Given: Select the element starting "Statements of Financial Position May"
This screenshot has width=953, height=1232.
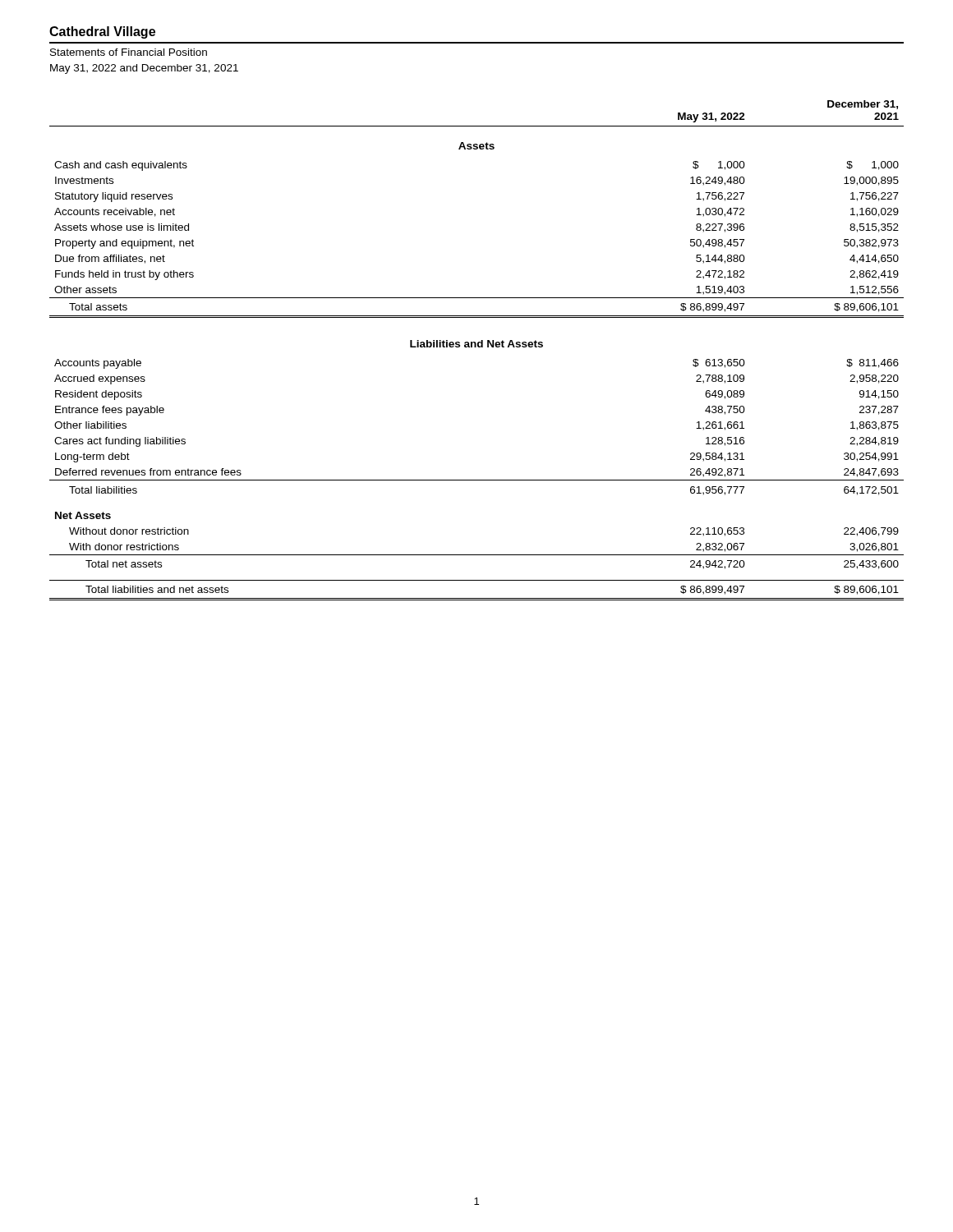Looking at the screenshot, I should point(129,52).
